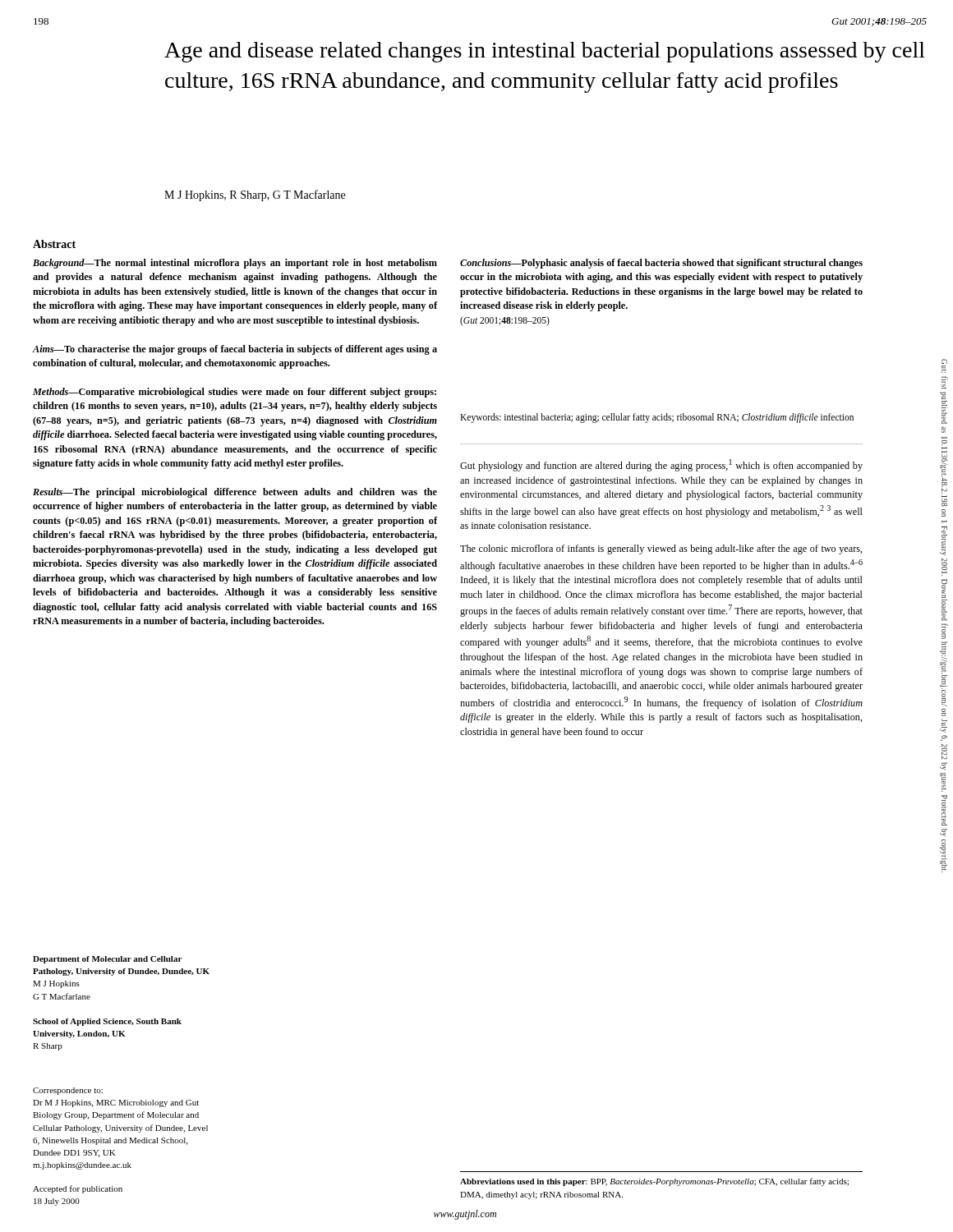Viewport: 953px width, 1232px height.
Task: Locate the text with the text "Accepted for publication 18 July 2000"
Action: (78, 1195)
